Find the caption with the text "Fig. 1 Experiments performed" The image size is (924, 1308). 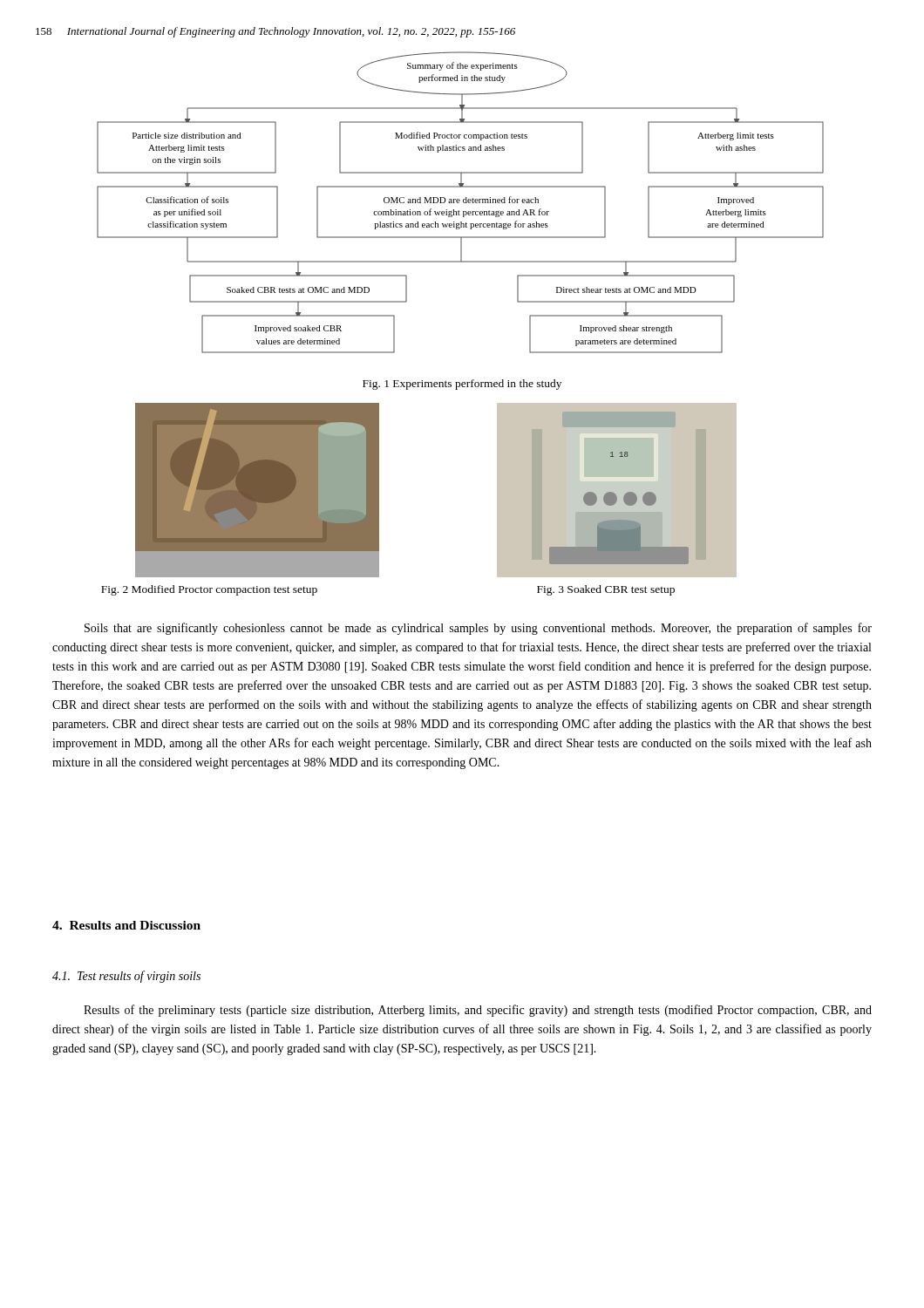point(462,383)
